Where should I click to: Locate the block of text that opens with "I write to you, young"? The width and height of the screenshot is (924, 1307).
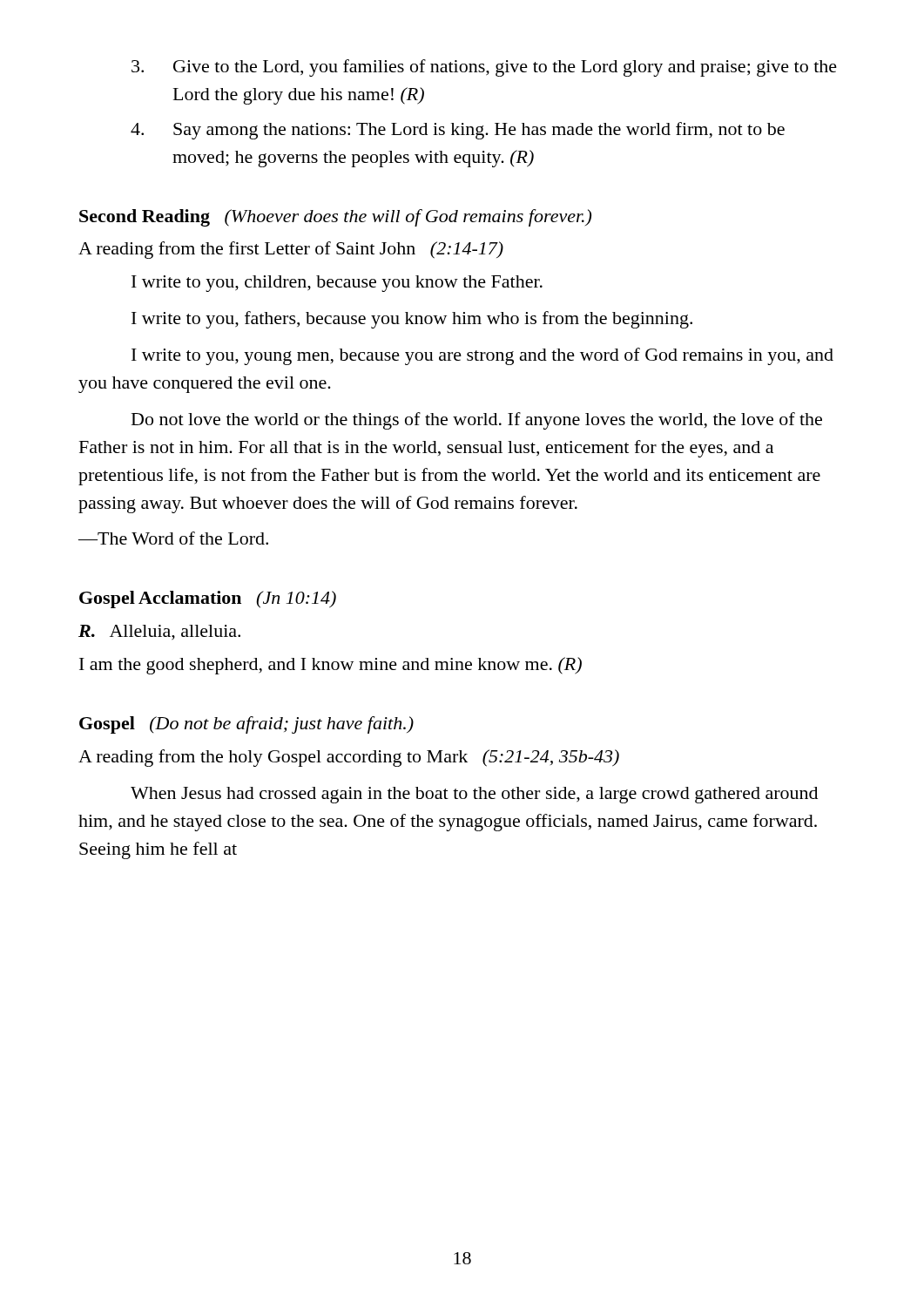[456, 368]
